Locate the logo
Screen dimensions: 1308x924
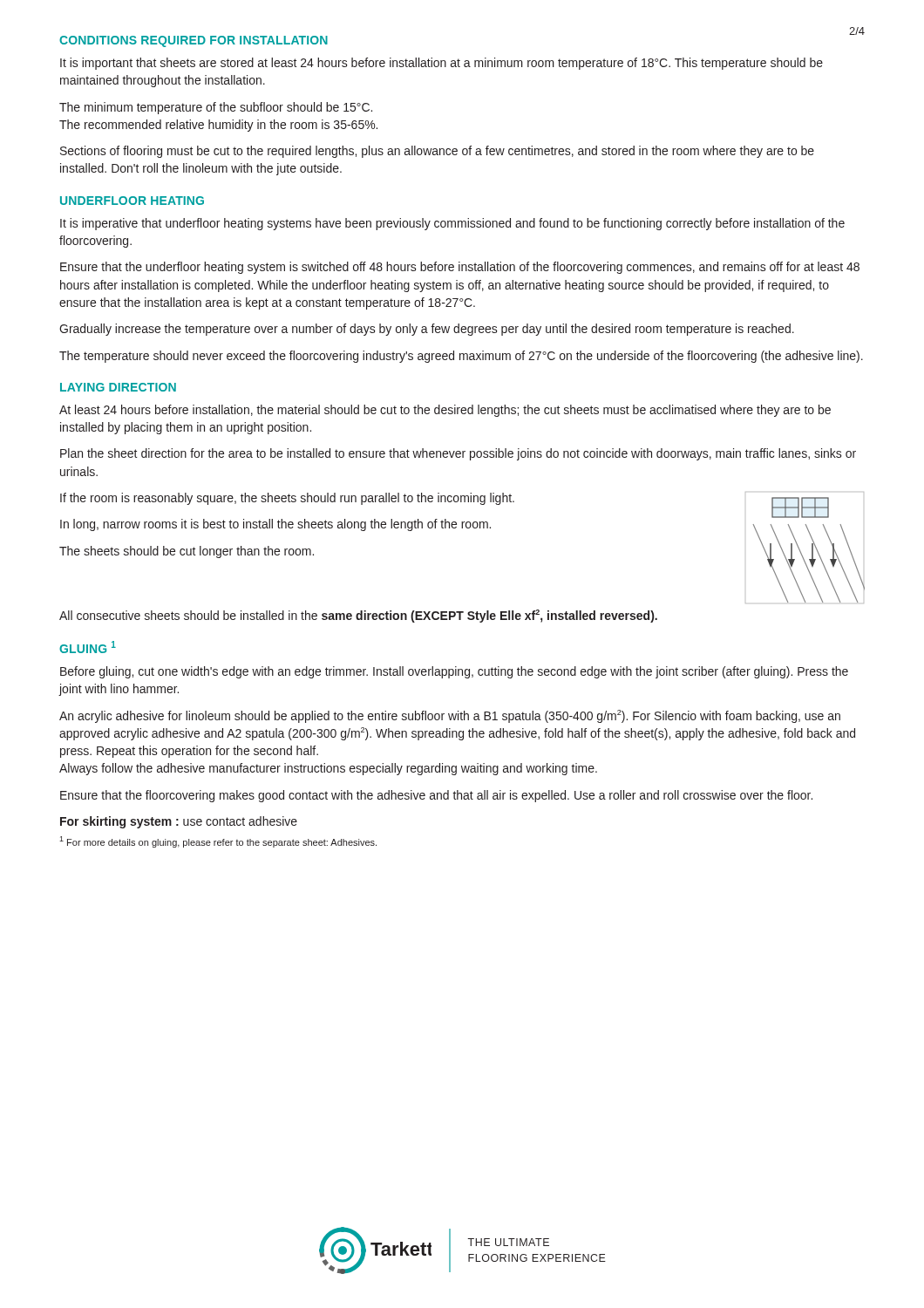coord(462,1250)
